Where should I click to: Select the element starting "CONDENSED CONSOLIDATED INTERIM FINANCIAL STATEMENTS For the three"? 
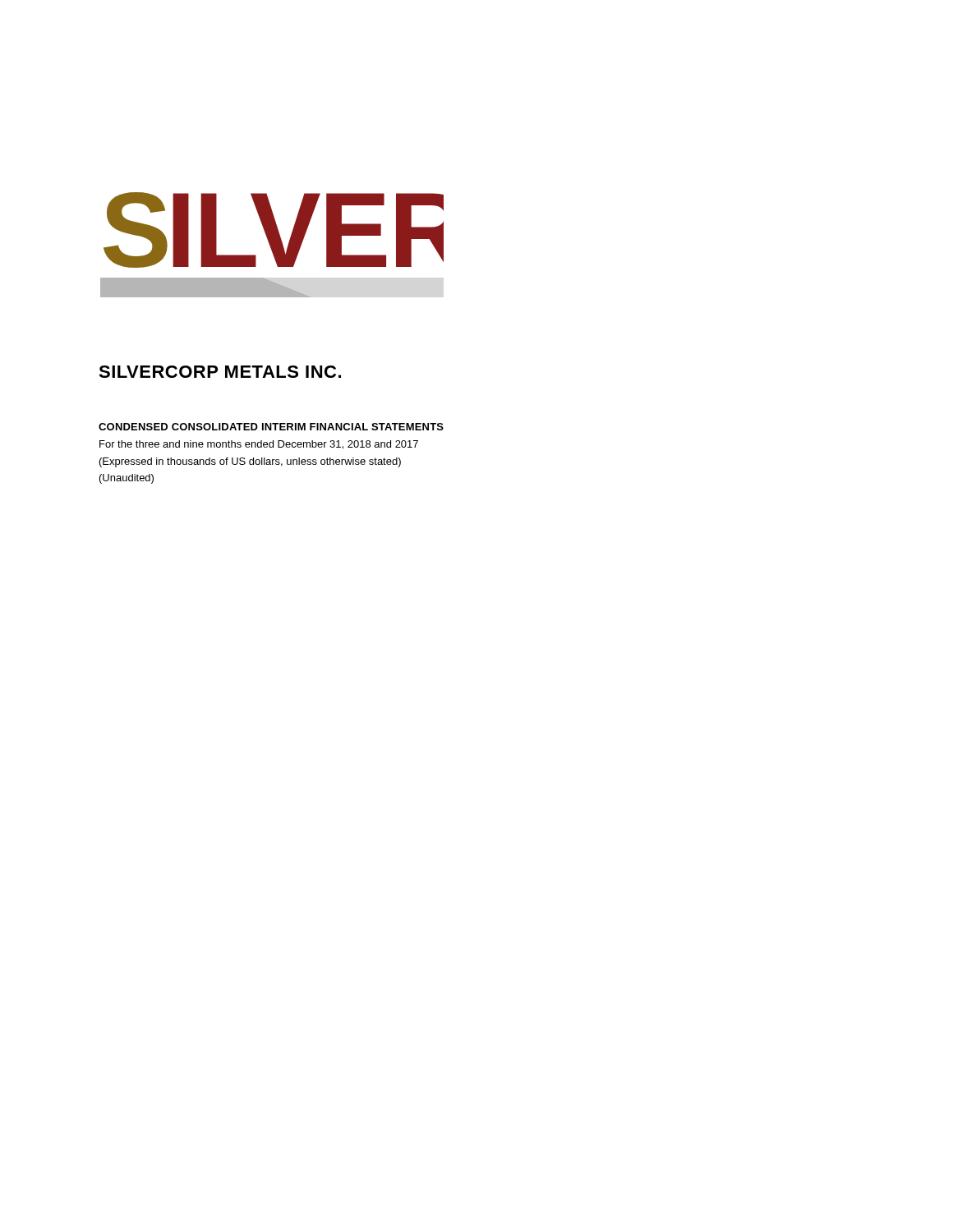345,453
